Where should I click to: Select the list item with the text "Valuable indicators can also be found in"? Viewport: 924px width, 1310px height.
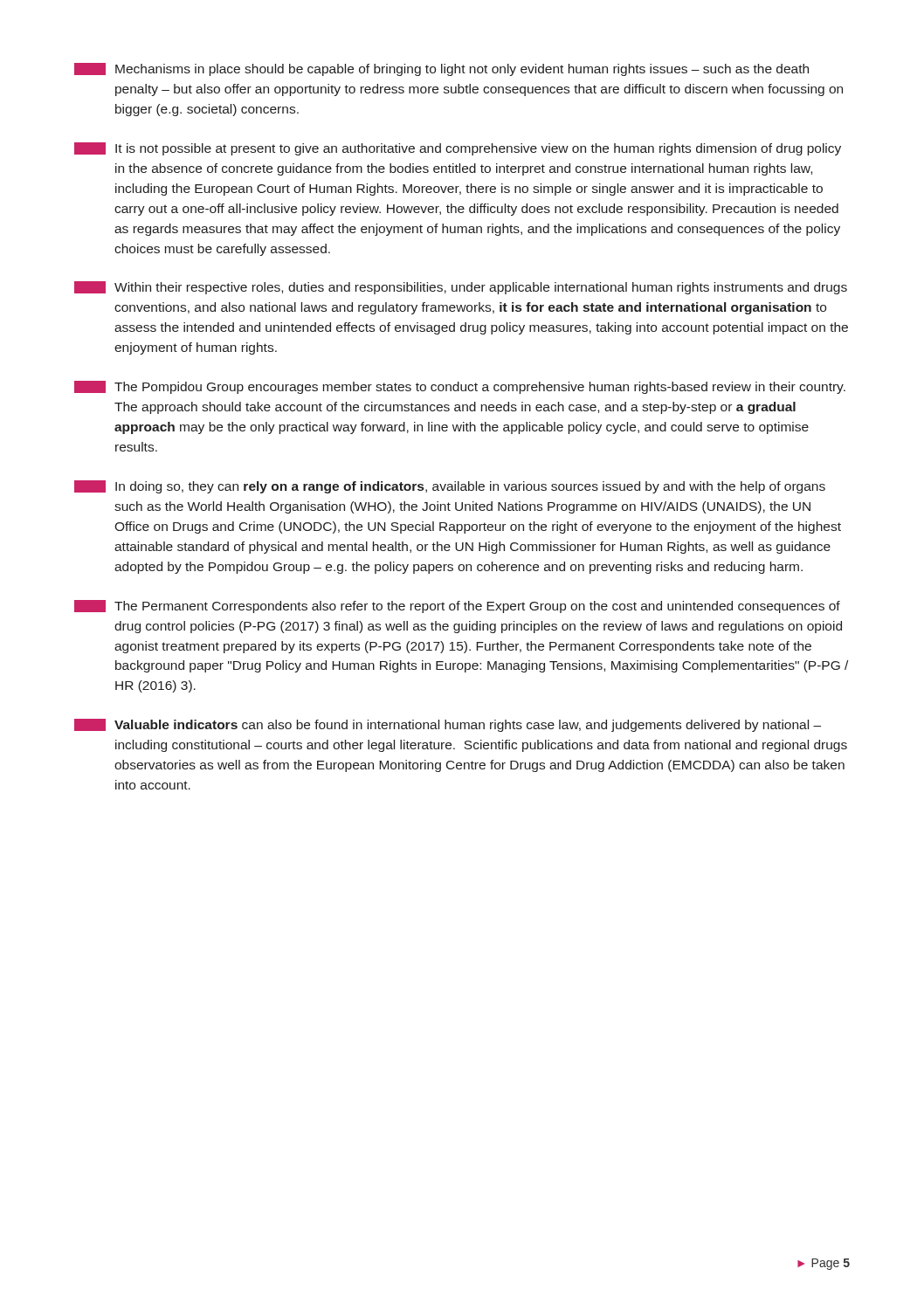coord(462,756)
